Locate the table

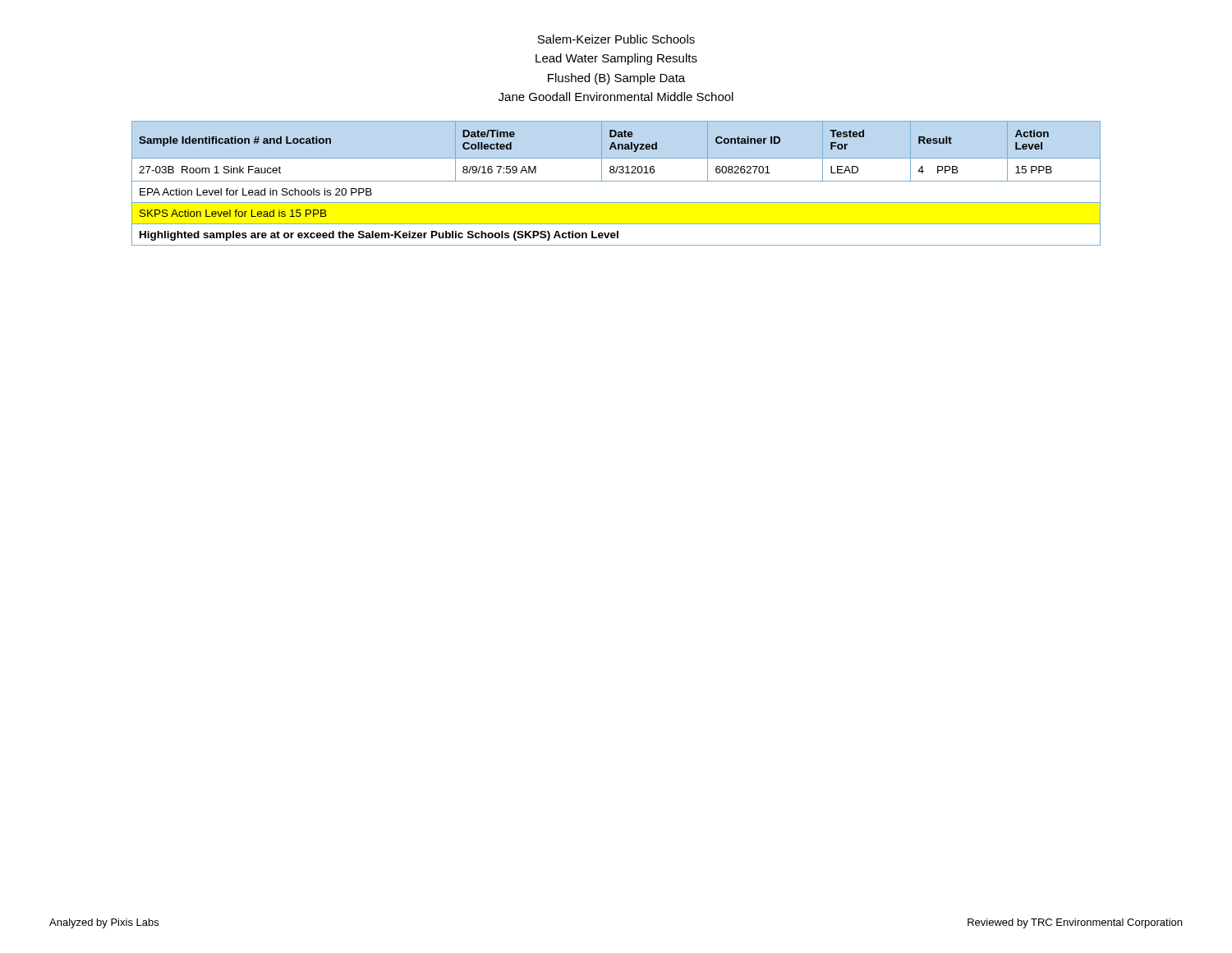click(x=616, y=183)
